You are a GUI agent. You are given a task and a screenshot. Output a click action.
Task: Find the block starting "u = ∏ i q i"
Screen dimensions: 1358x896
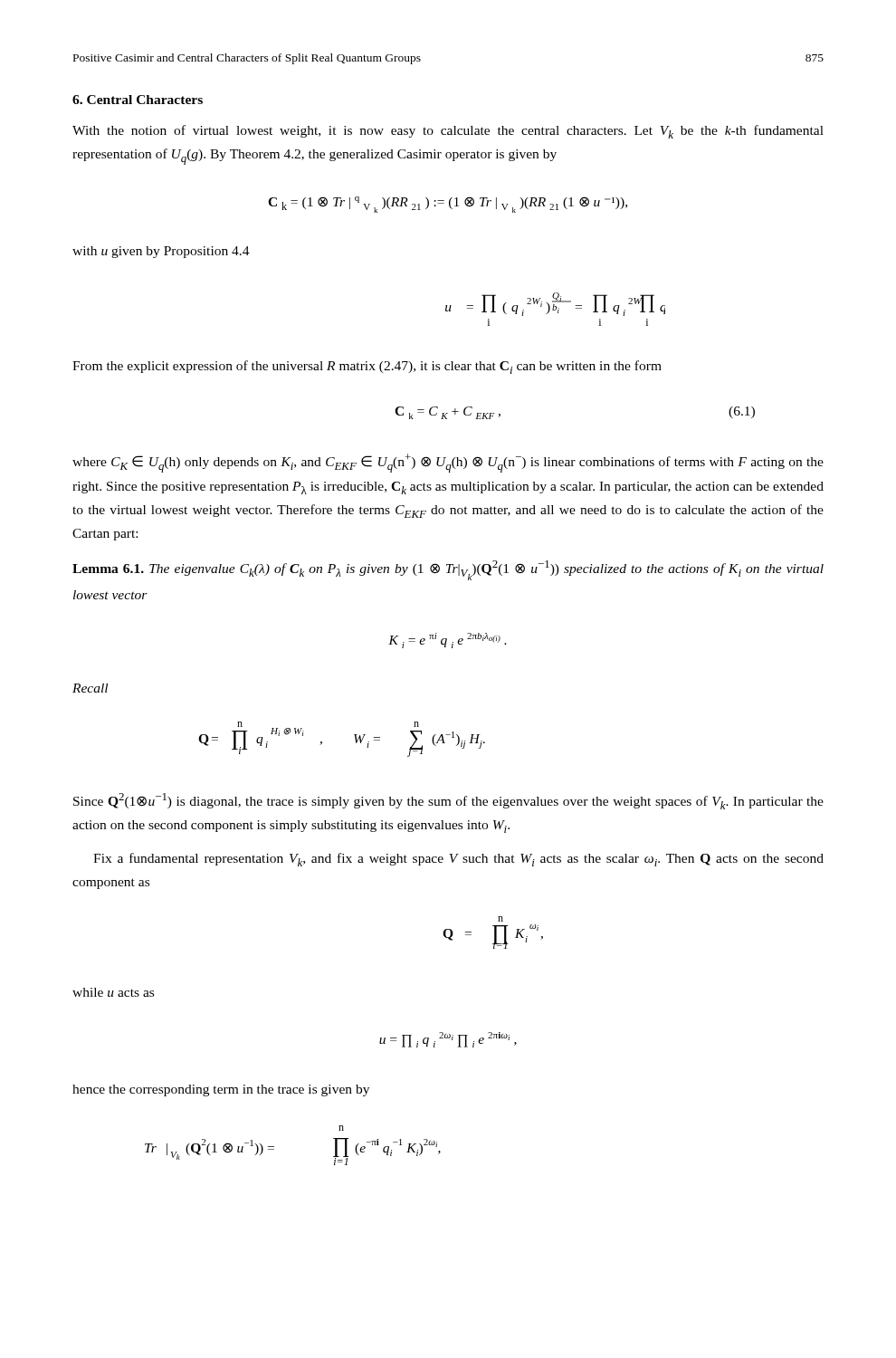pyautogui.click(x=448, y=1038)
